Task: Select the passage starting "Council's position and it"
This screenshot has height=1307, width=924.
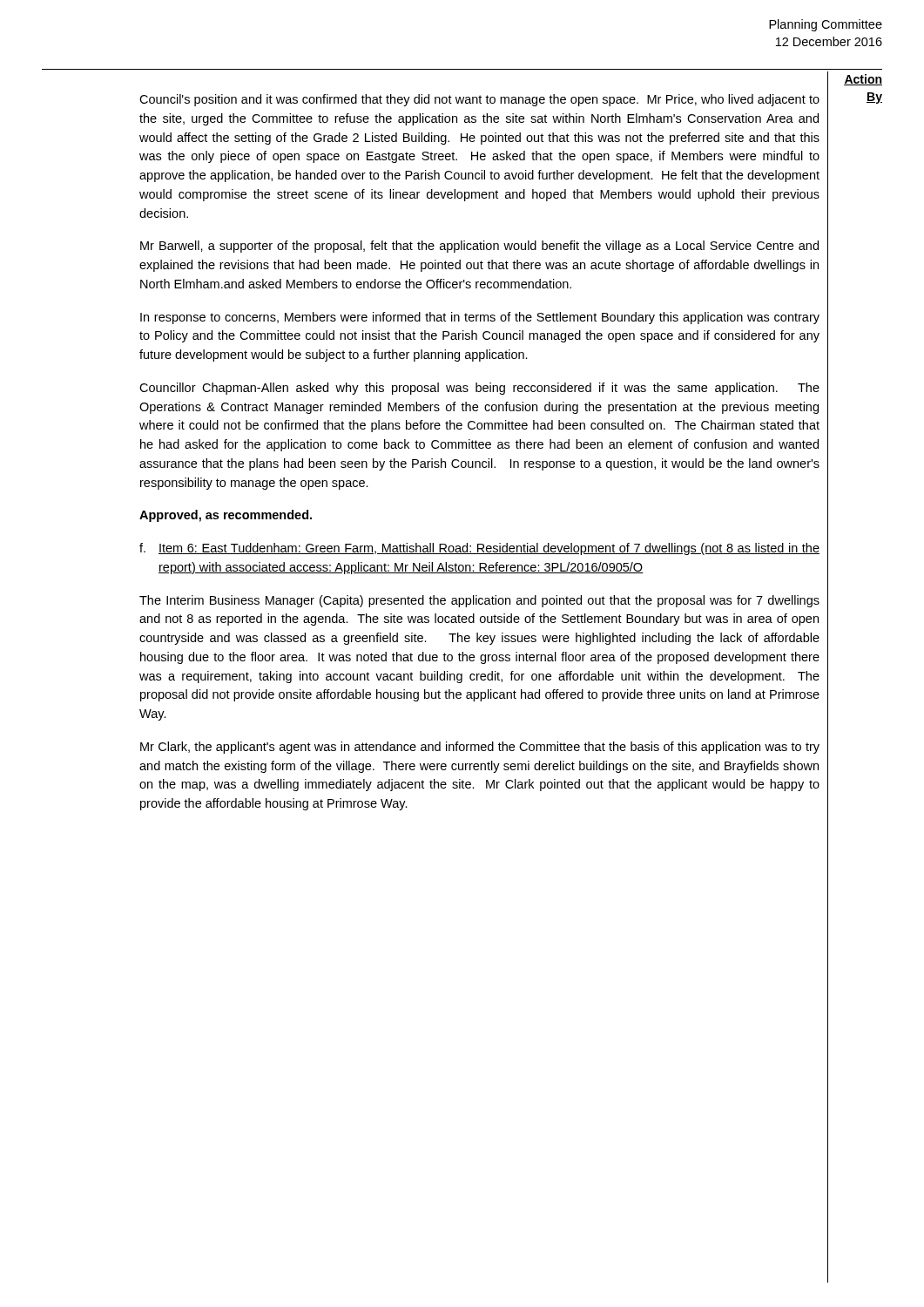Action: (479, 156)
